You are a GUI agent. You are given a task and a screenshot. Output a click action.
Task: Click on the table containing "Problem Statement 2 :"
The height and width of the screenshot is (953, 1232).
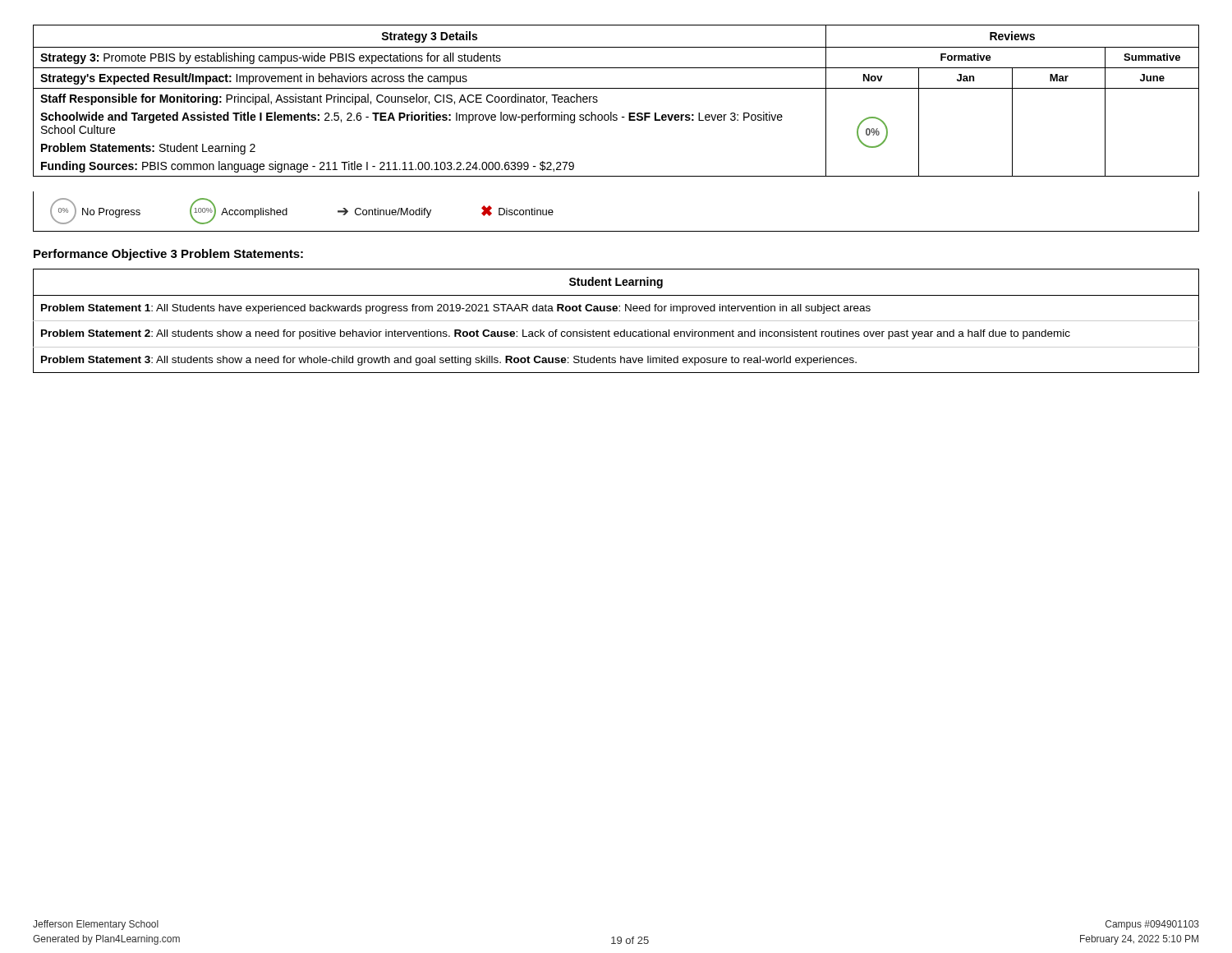[616, 321]
